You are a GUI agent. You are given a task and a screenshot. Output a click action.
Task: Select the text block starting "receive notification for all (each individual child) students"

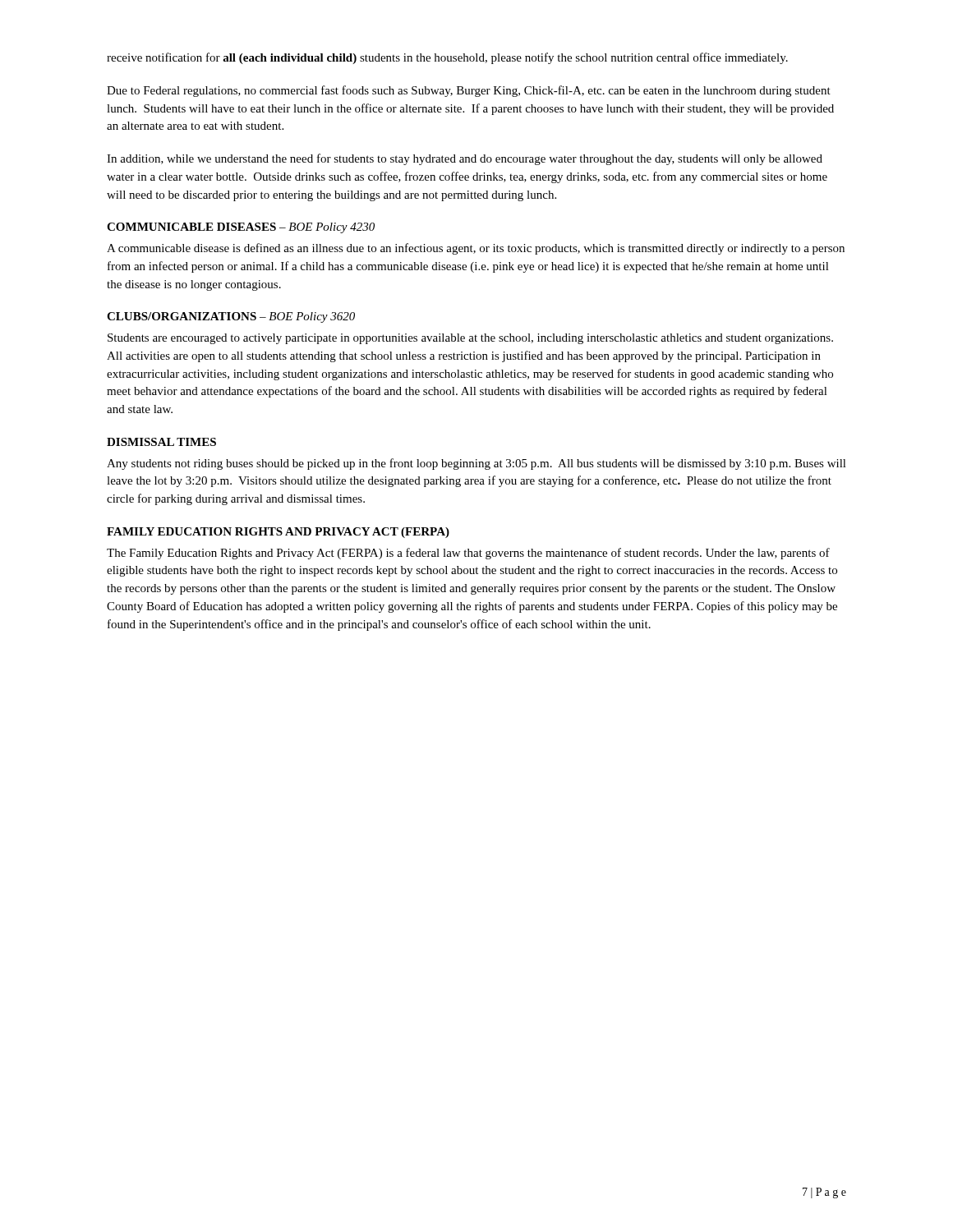[448, 57]
